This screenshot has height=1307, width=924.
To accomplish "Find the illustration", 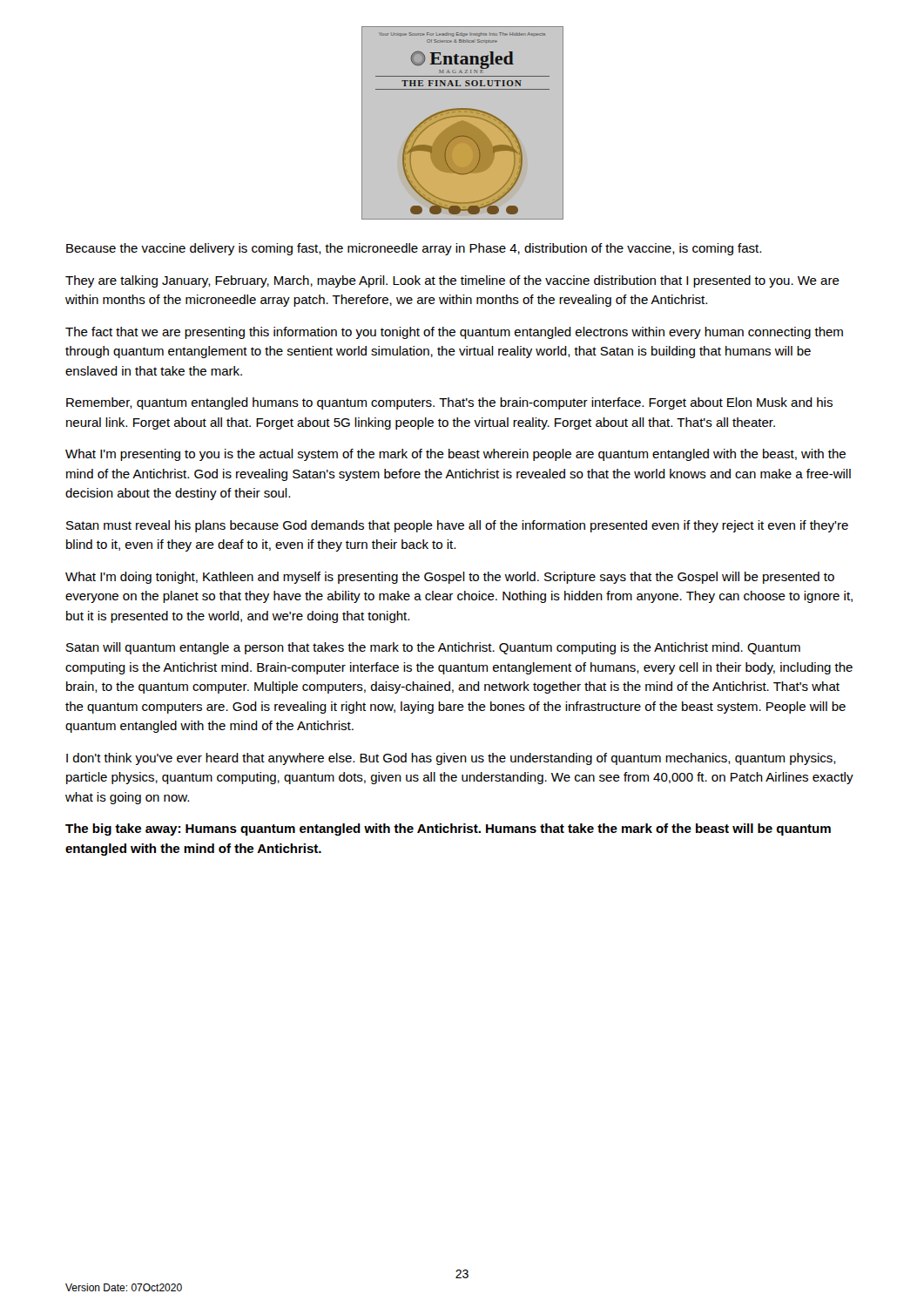I will click(x=462, y=123).
